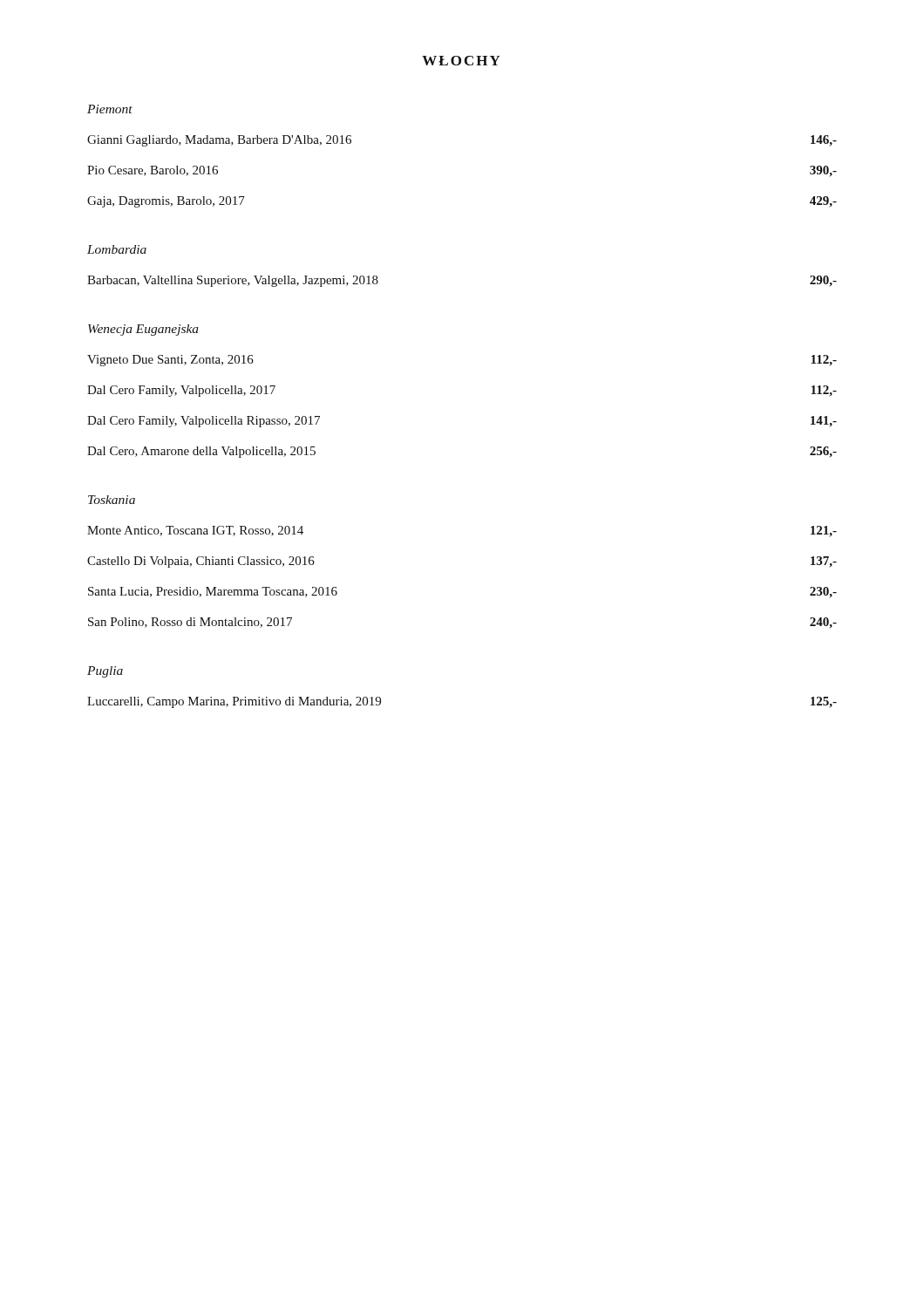Find the section header containing "Wenecja Euganejska"

click(x=143, y=328)
